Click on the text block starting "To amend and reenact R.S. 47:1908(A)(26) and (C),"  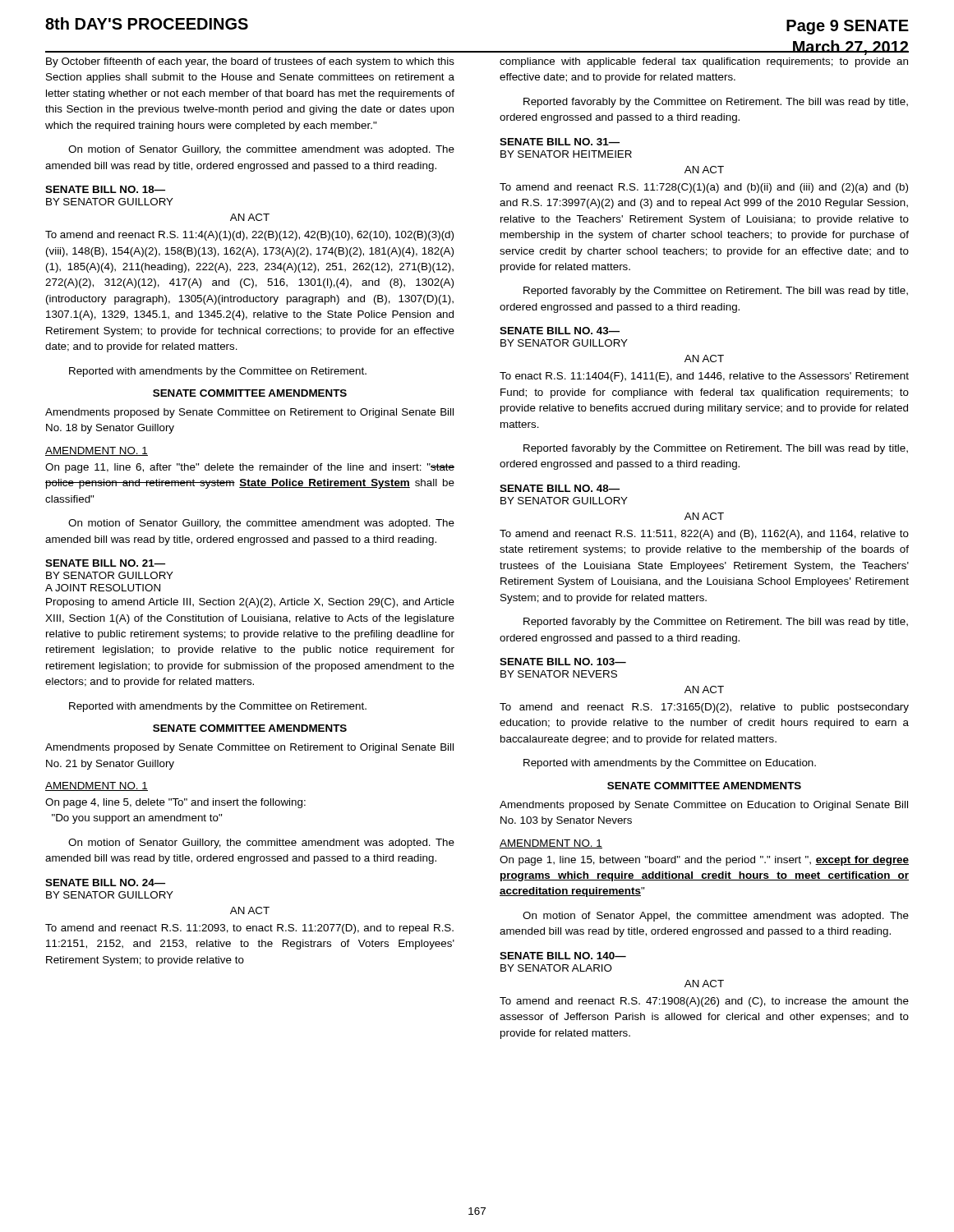click(x=704, y=1017)
